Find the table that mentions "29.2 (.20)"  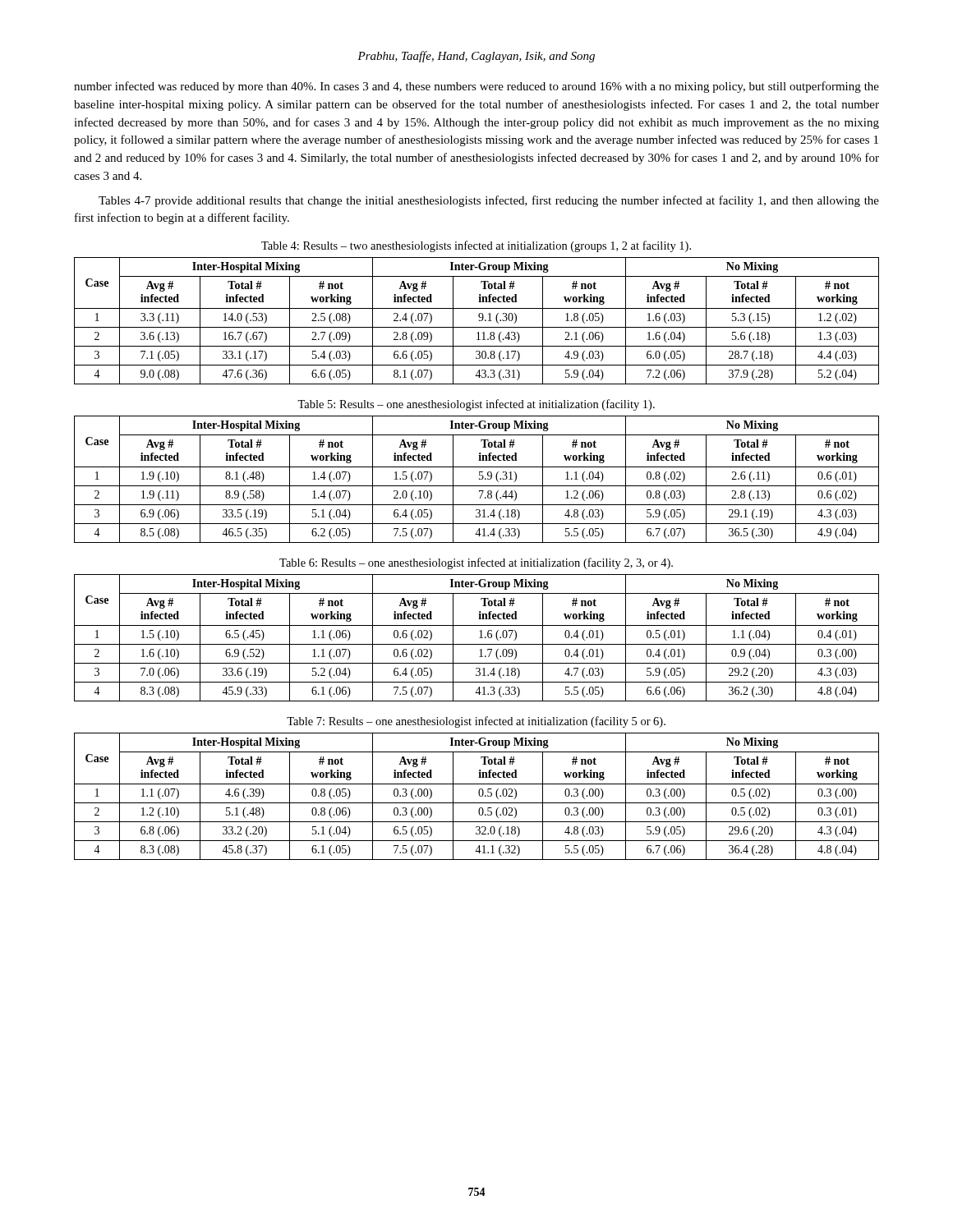click(x=476, y=638)
